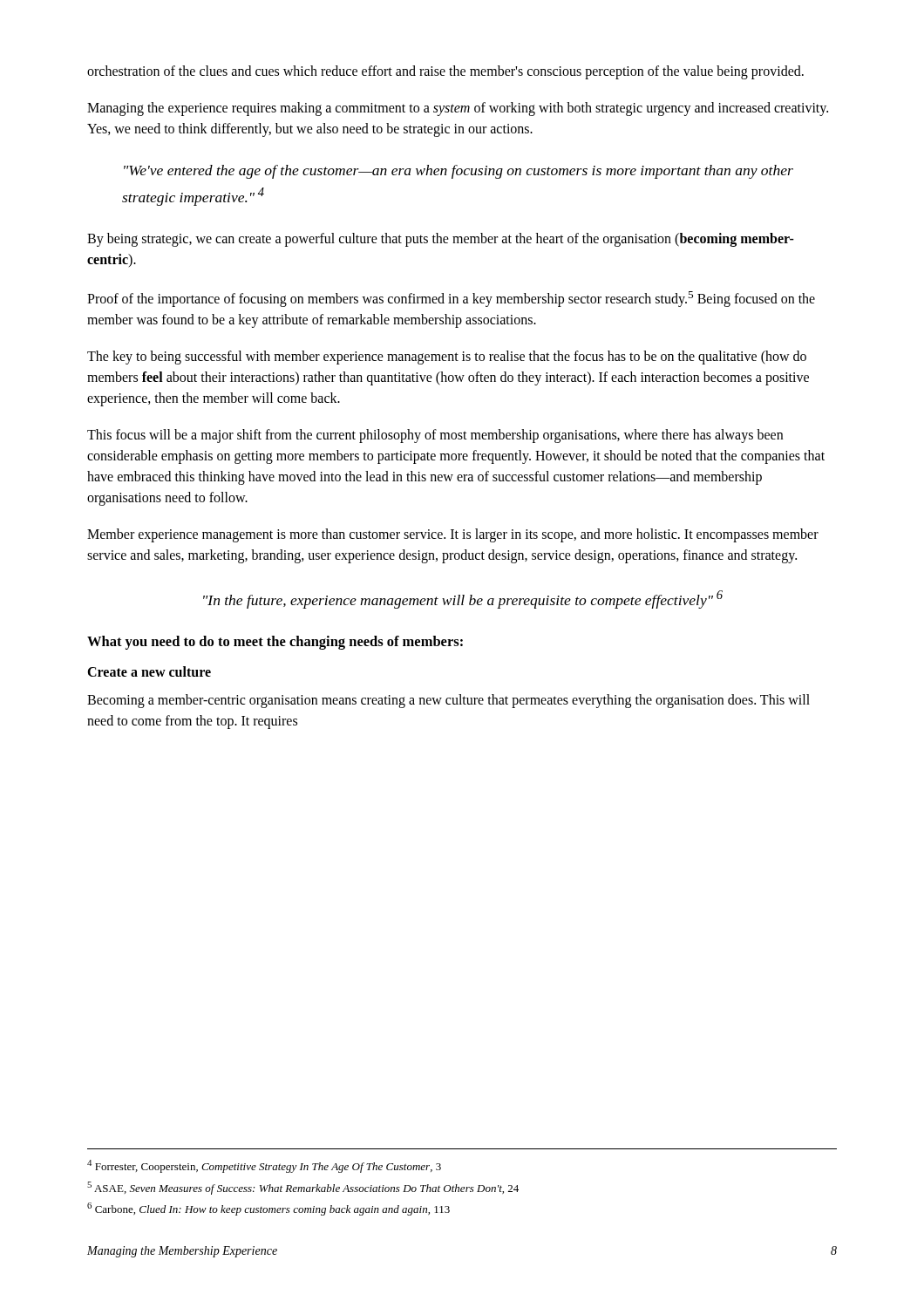Select the text block with the text "orchestration of the clues and cues which"
Viewport: 924px width, 1308px height.
pos(446,71)
